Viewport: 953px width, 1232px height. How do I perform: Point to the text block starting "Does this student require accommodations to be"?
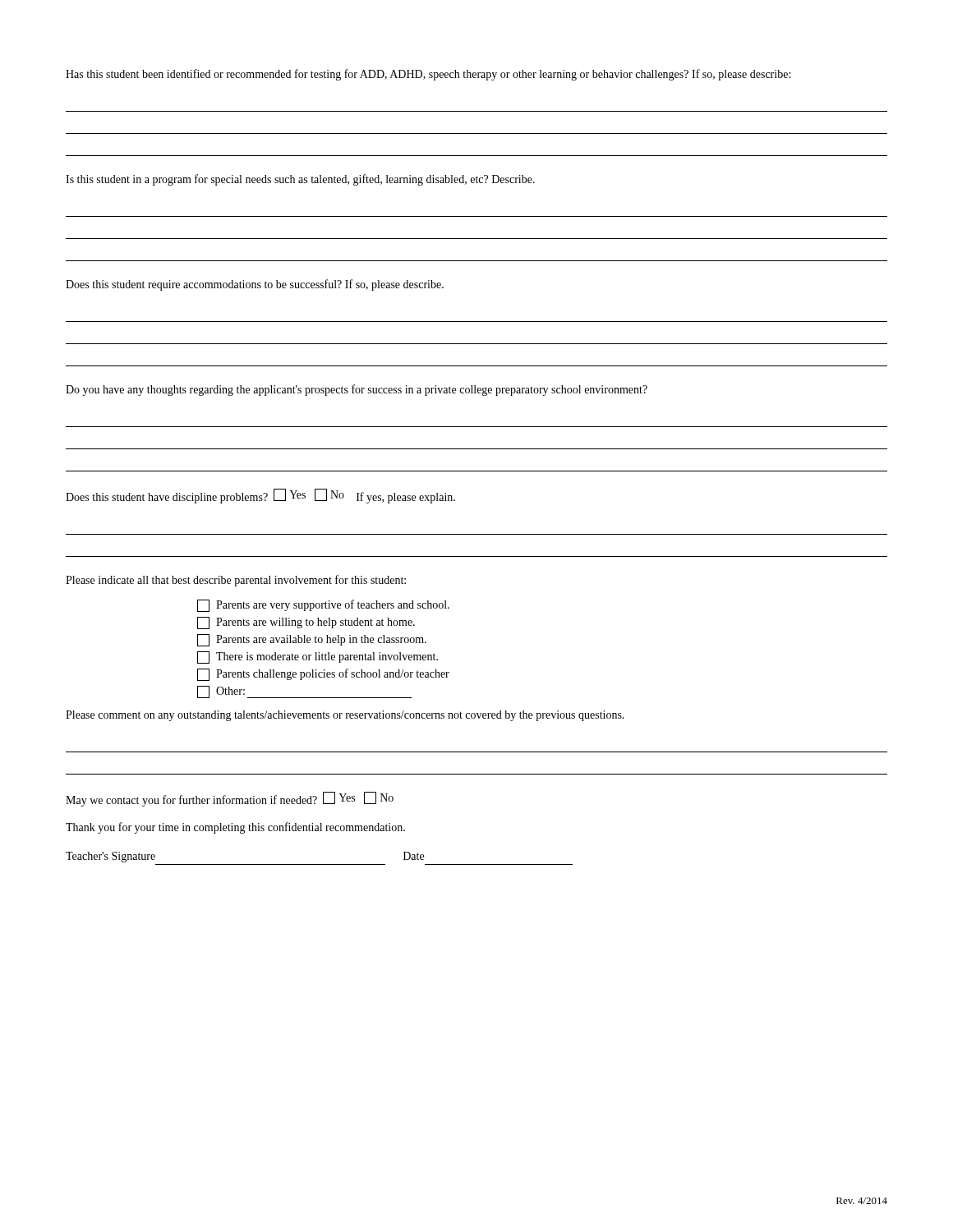[255, 285]
